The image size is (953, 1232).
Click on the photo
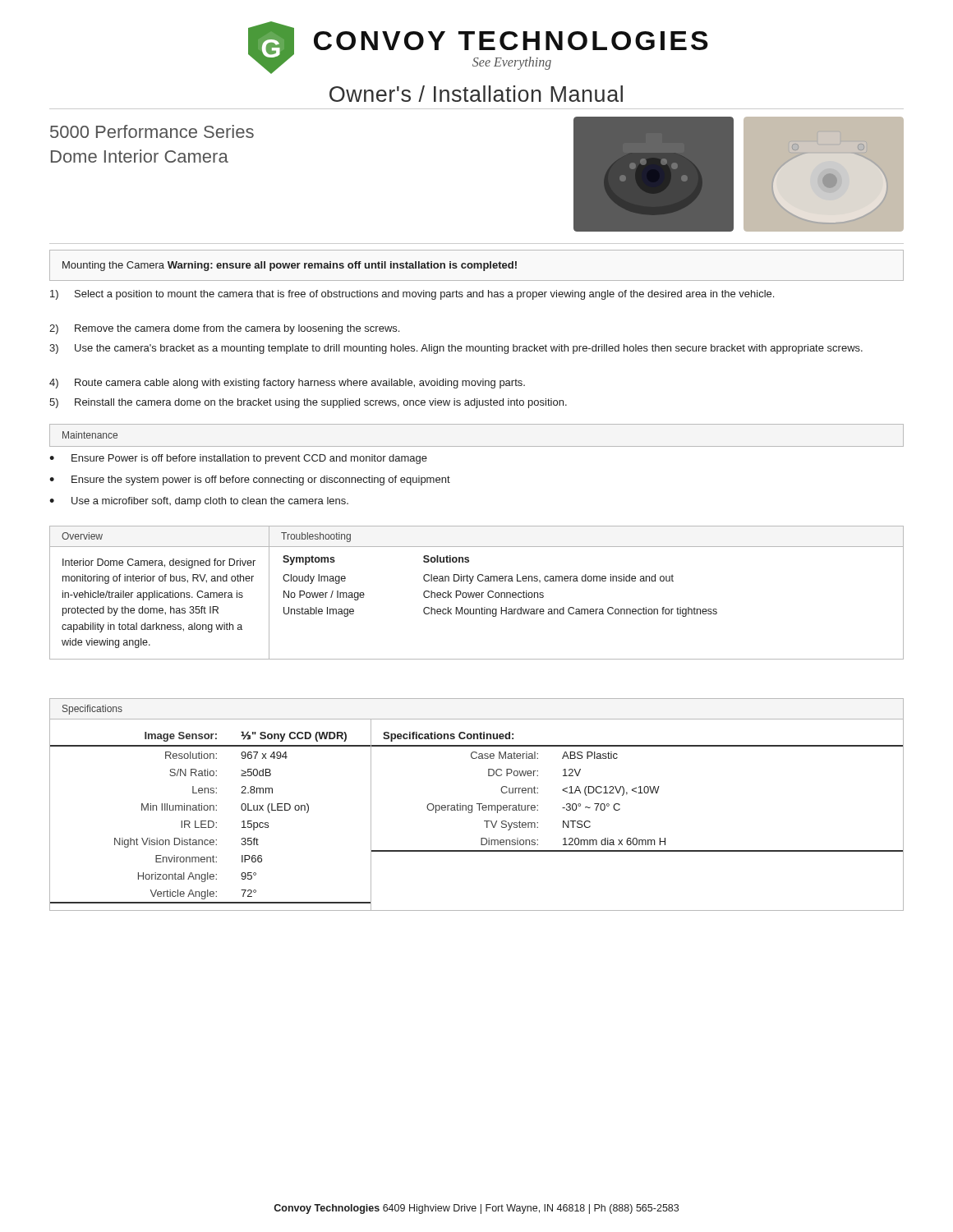[x=612, y=174]
